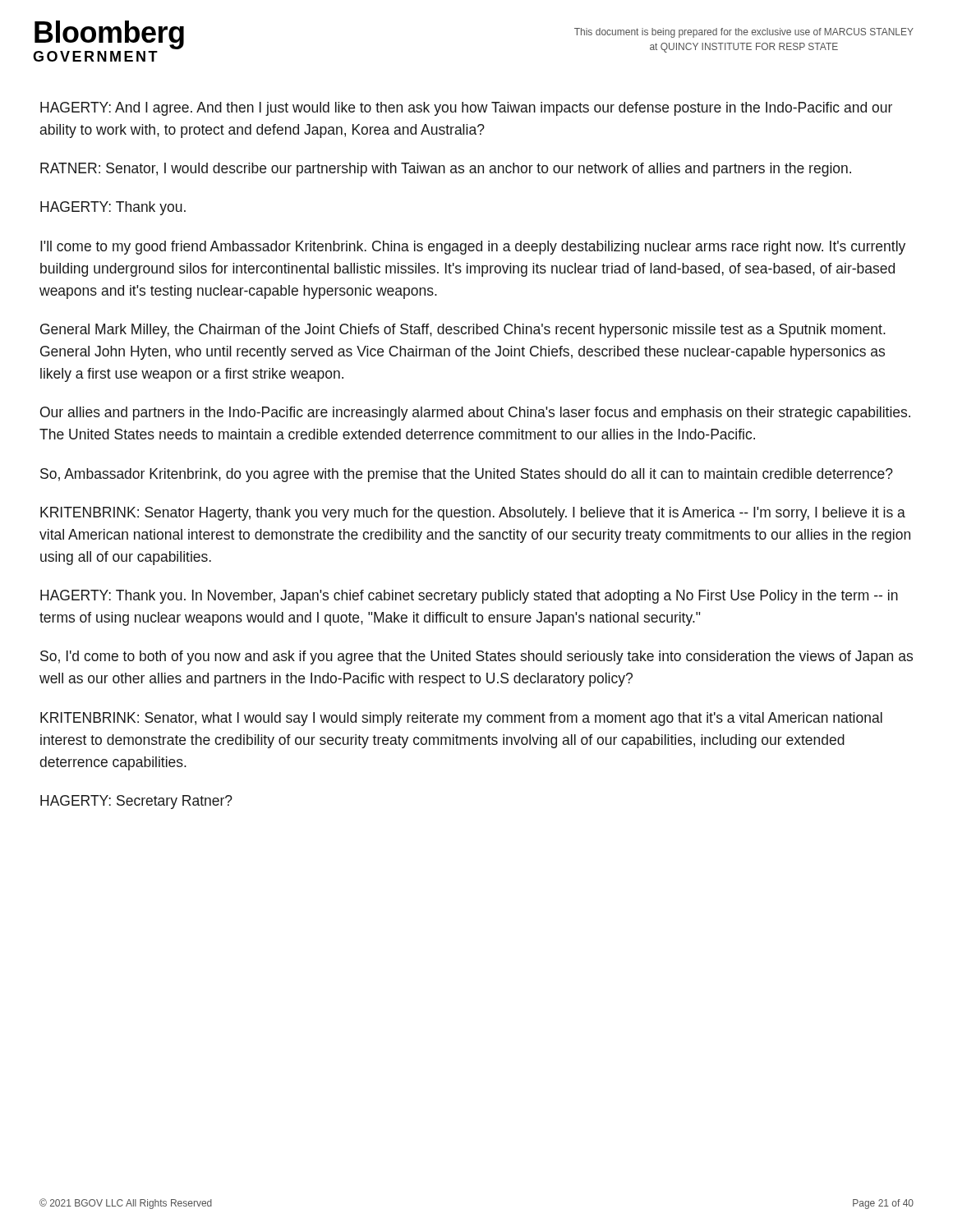Navigate to the region starting "HAGERTY: And I"
This screenshot has height=1232, width=953.
click(466, 119)
